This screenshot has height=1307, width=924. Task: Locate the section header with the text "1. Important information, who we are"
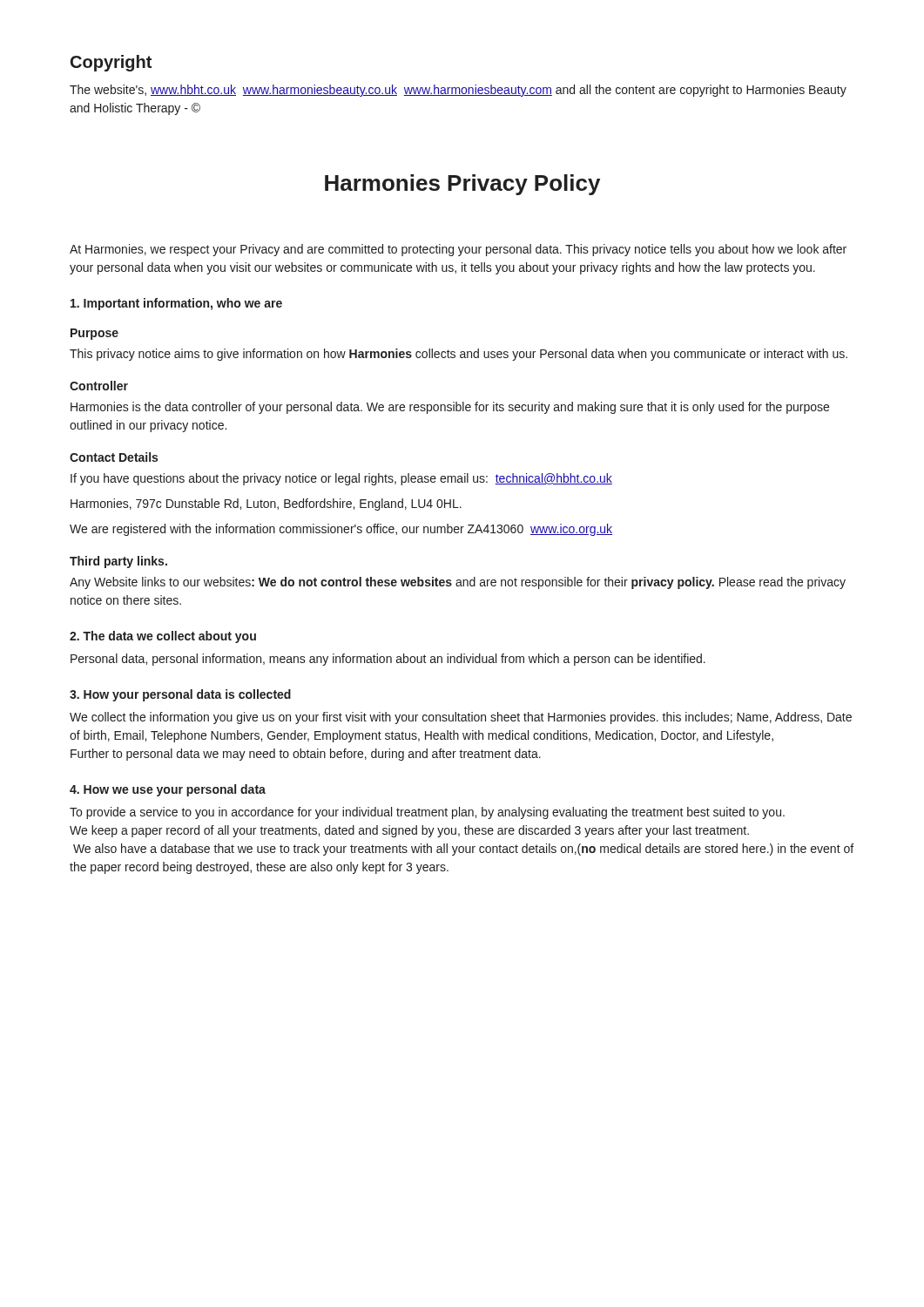(176, 303)
